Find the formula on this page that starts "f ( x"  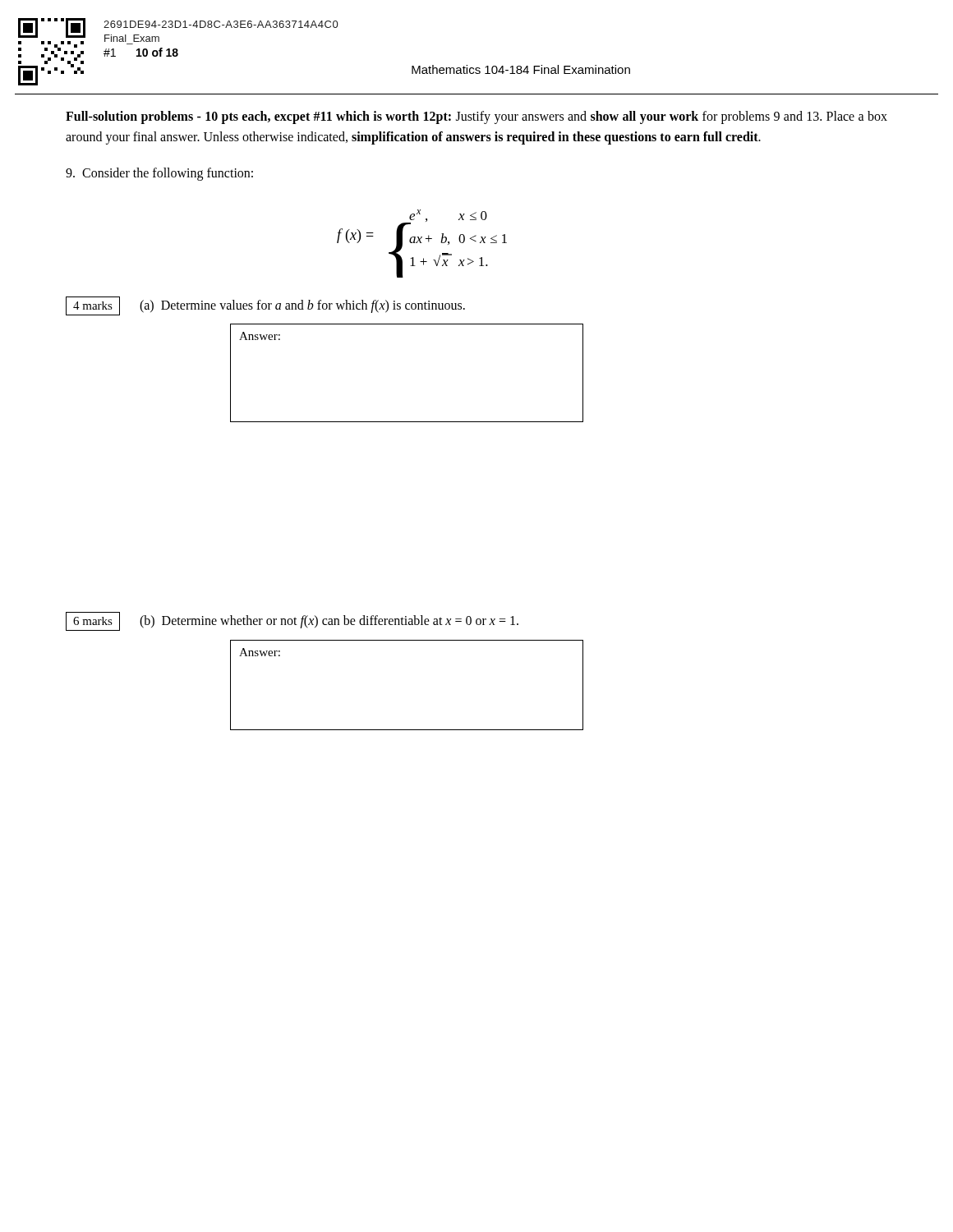pos(476,236)
